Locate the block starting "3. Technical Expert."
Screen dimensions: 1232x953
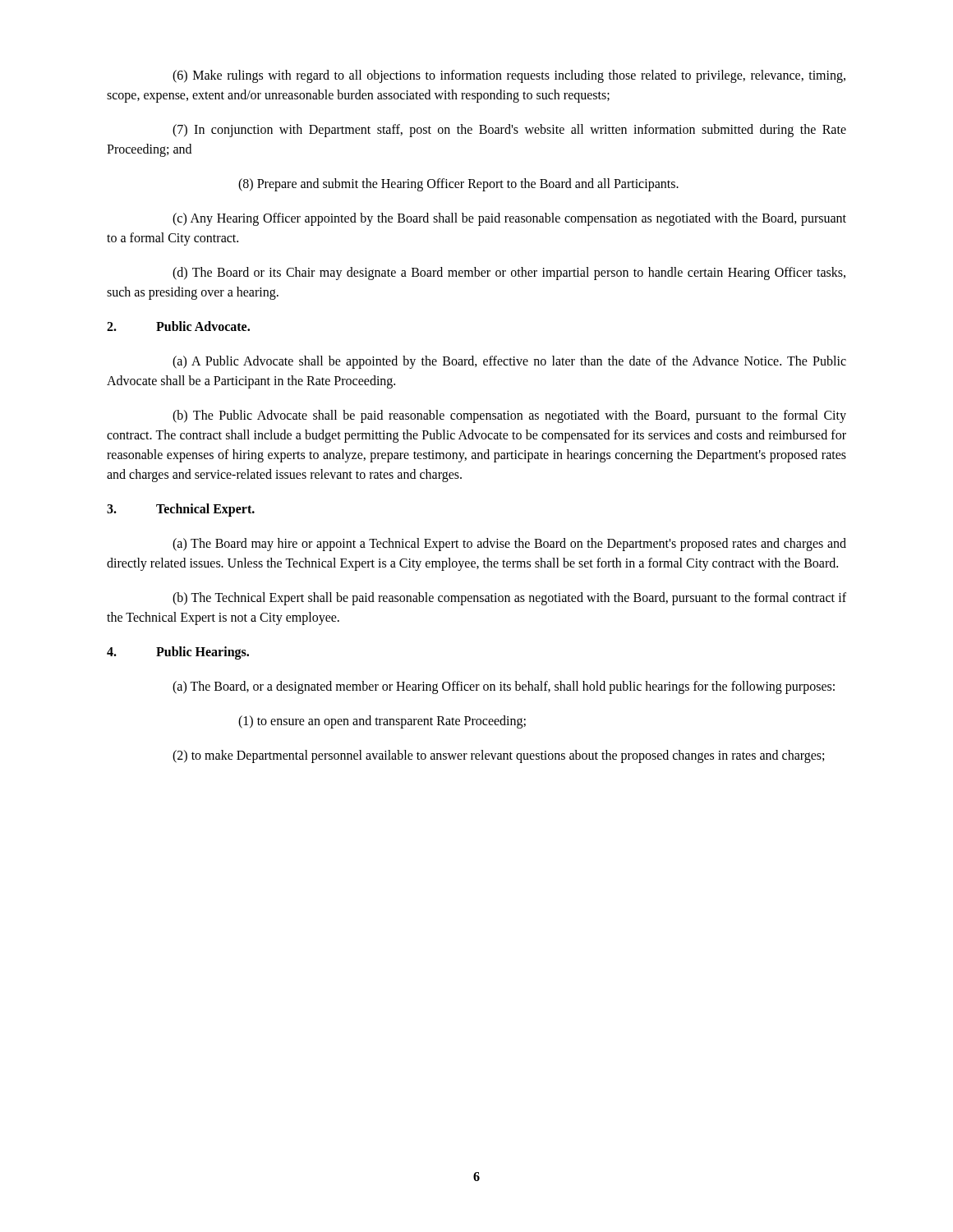point(181,509)
